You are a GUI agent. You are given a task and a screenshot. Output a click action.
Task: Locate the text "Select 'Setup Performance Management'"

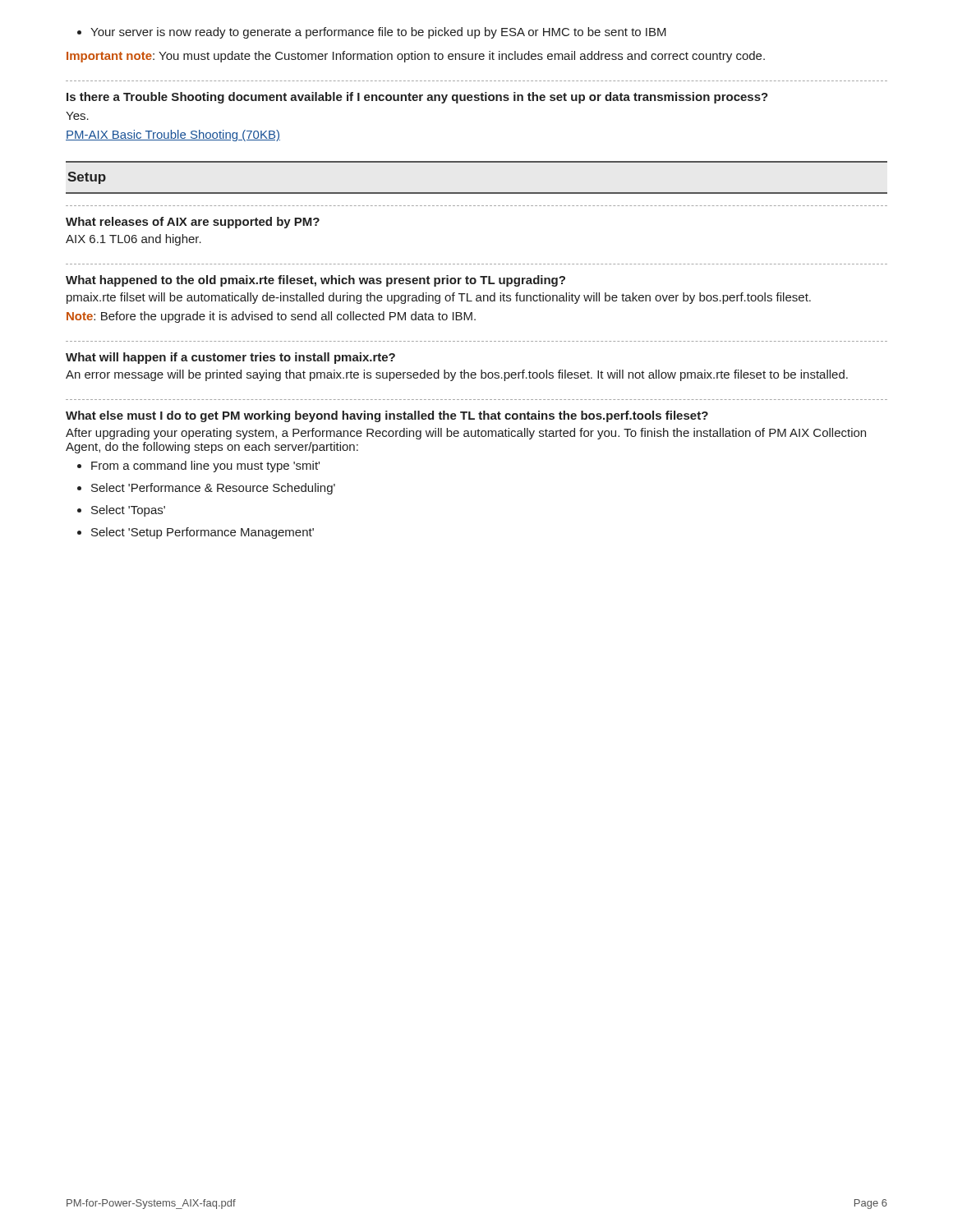pos(202,532)
